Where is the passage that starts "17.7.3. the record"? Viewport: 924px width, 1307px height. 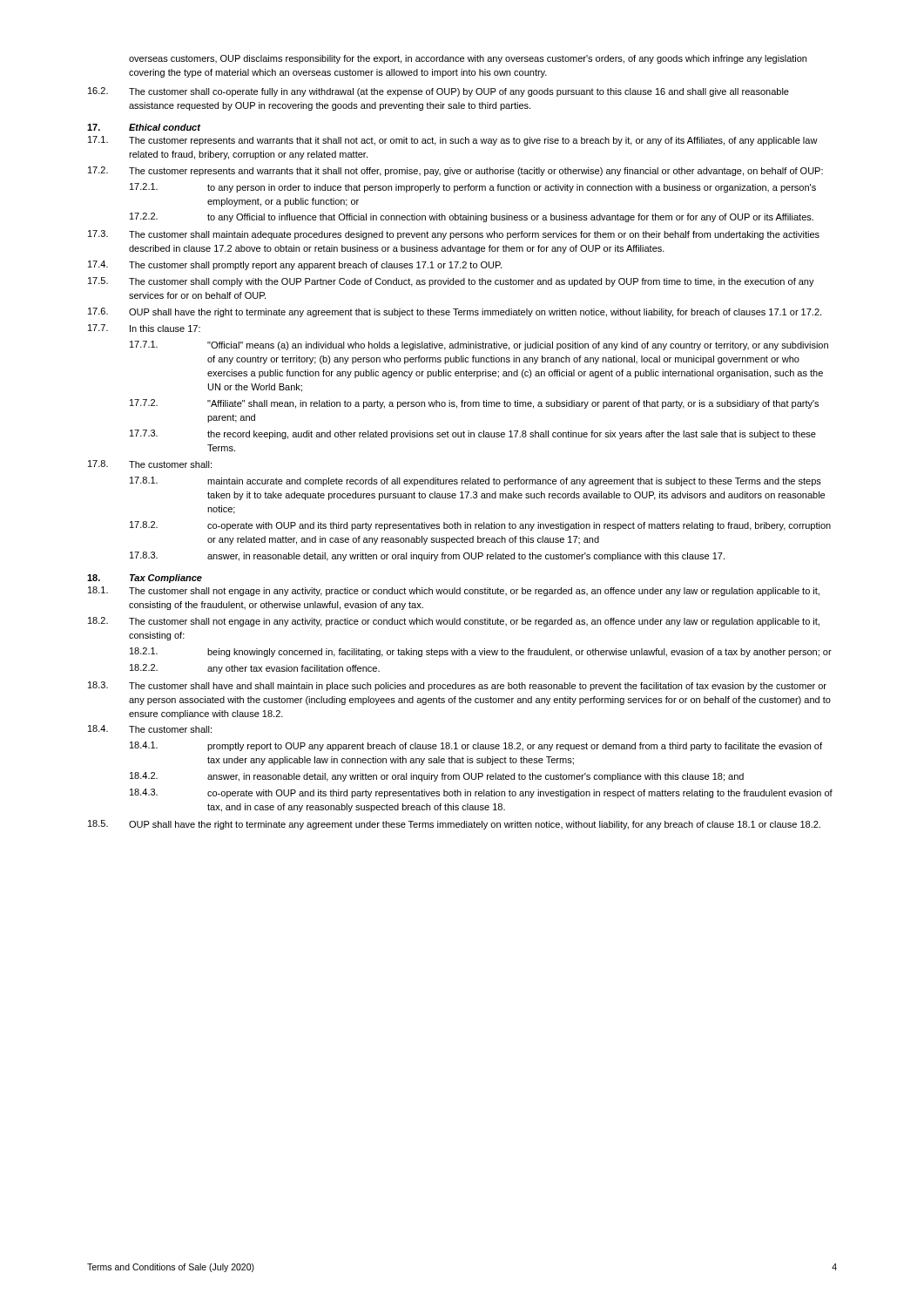point(483,441)
